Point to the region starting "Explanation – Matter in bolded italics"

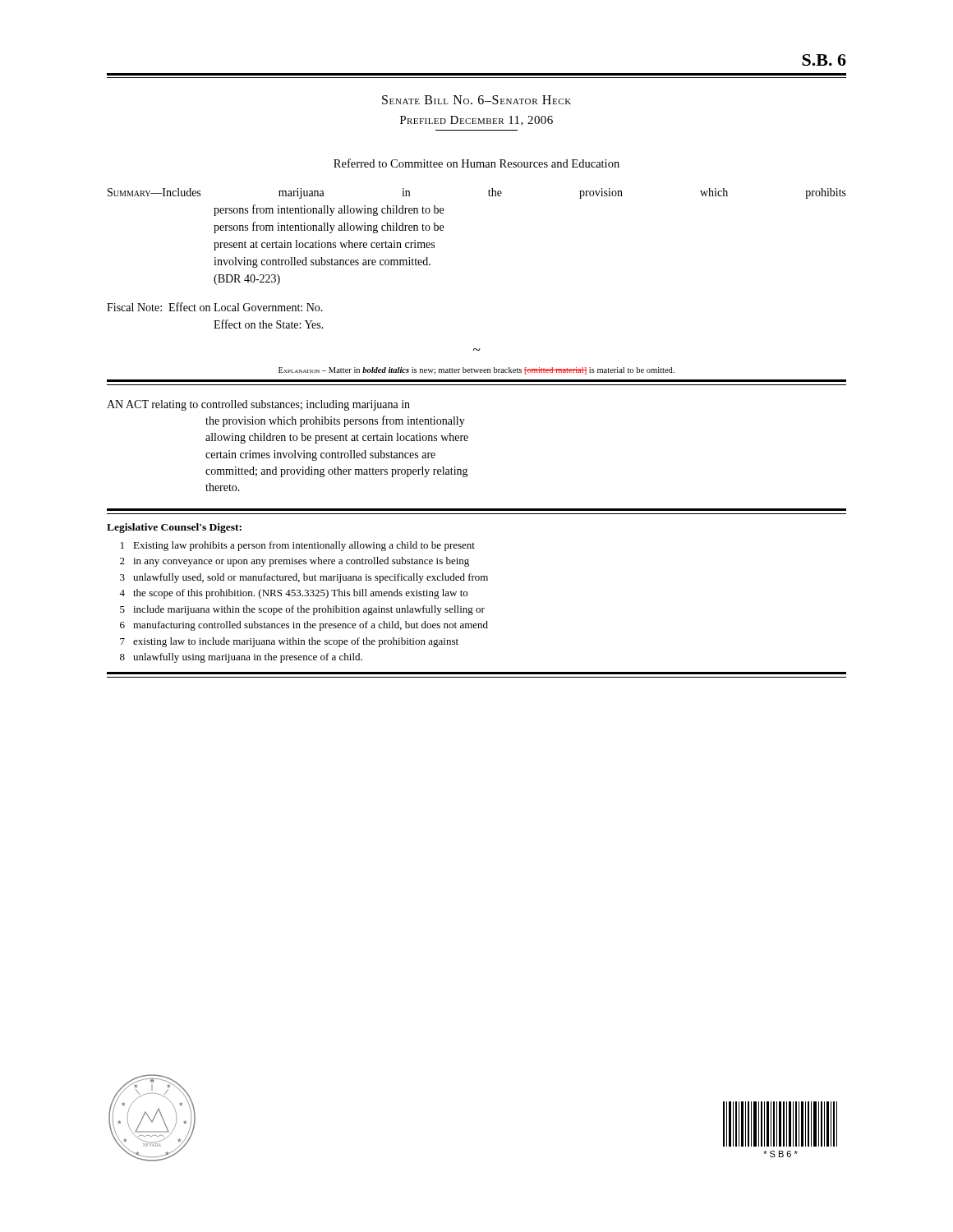476,370
